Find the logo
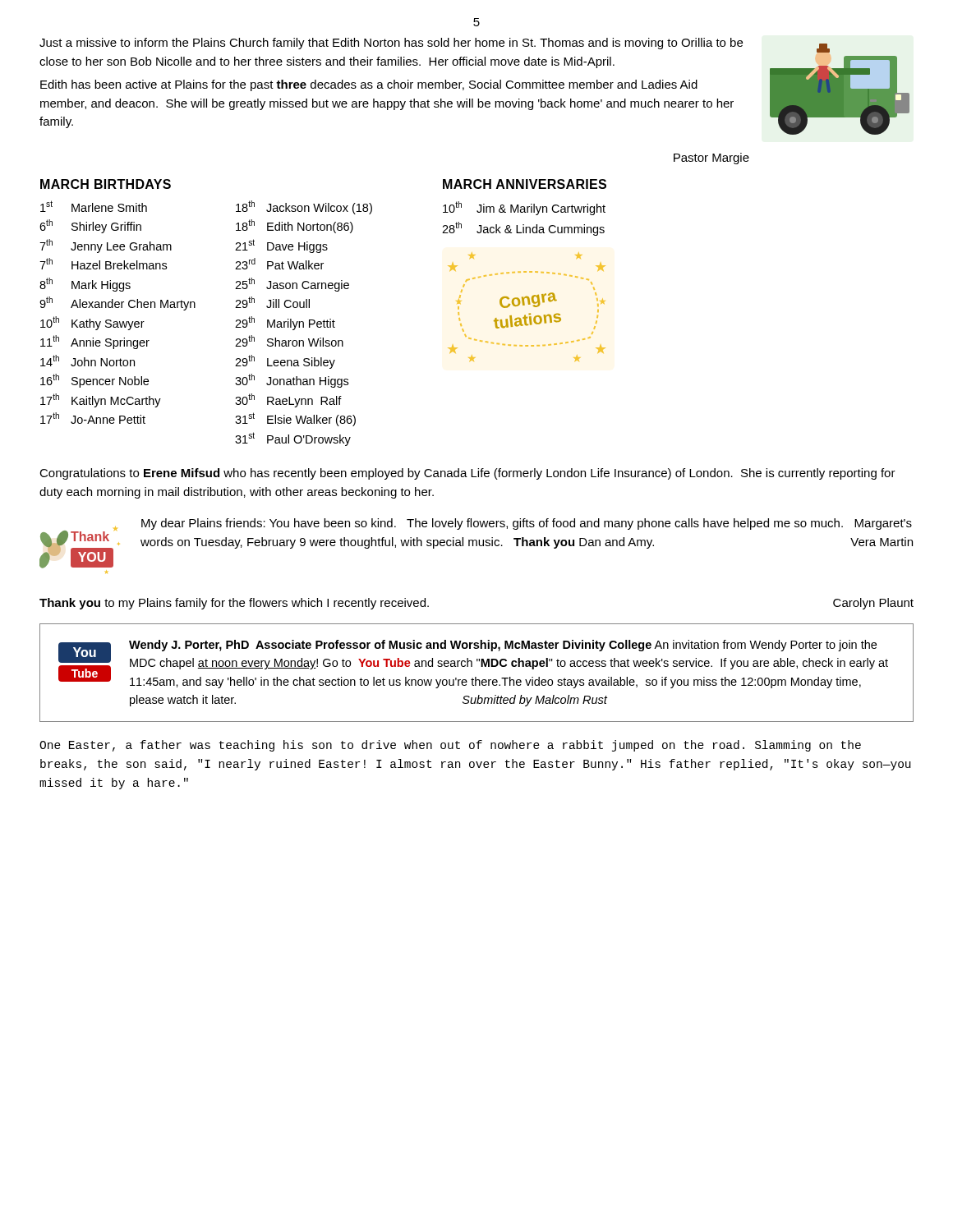This screenshot has width=953, height=1232. 85,662
